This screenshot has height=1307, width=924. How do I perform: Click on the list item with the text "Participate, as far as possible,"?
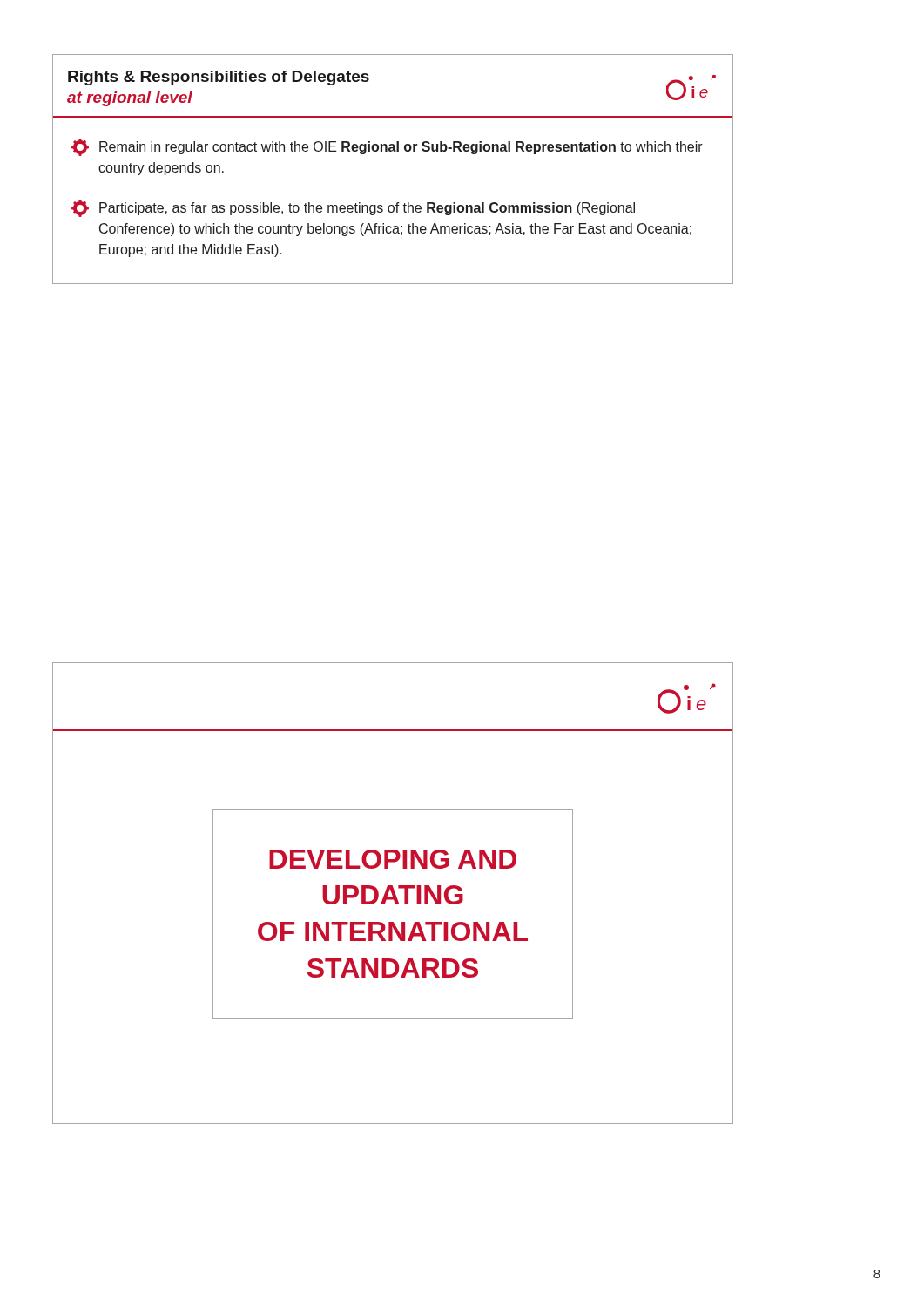[x=390, y=229]
